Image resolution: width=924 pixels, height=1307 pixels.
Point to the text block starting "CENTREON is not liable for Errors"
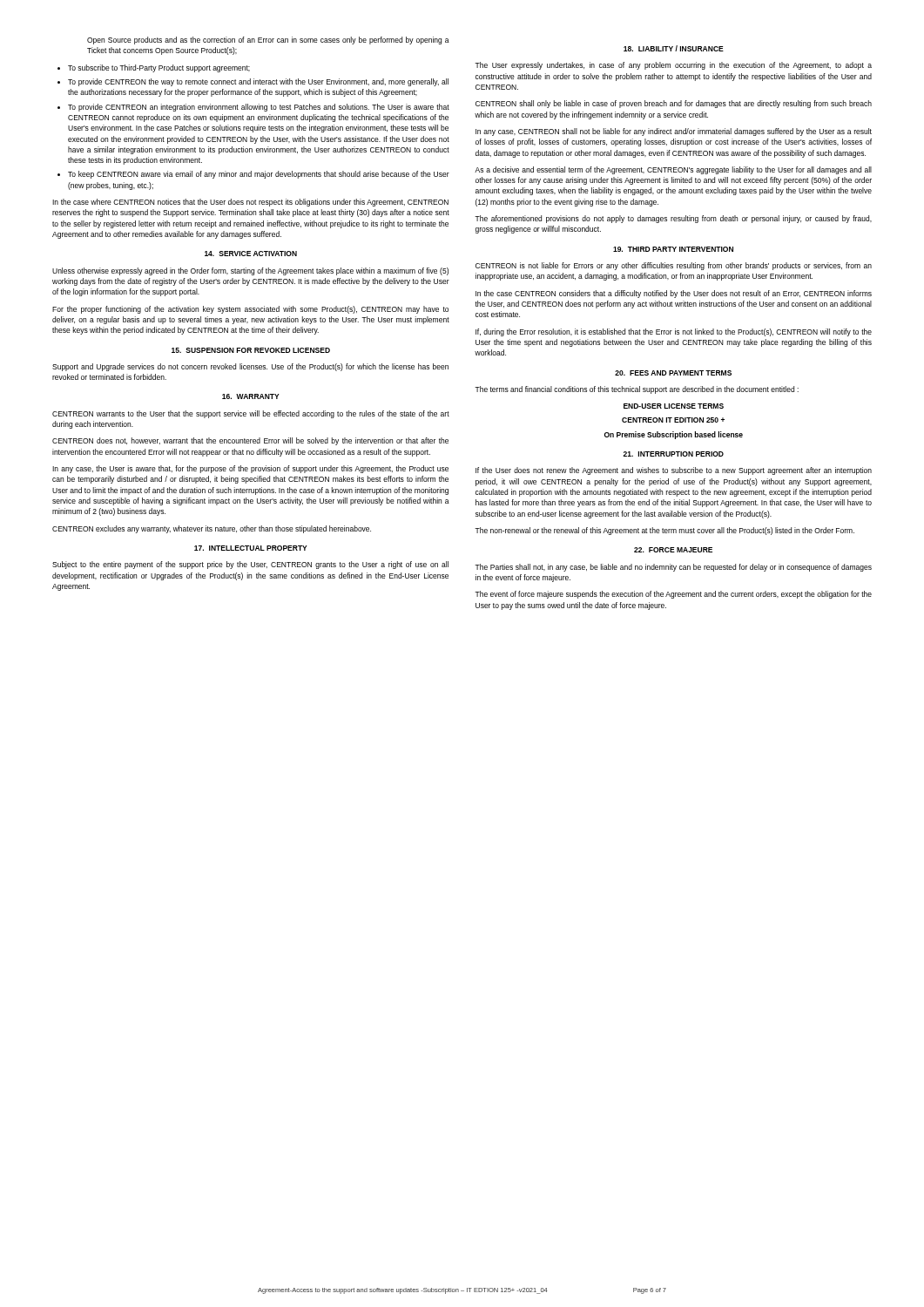(x=673, y=271)
